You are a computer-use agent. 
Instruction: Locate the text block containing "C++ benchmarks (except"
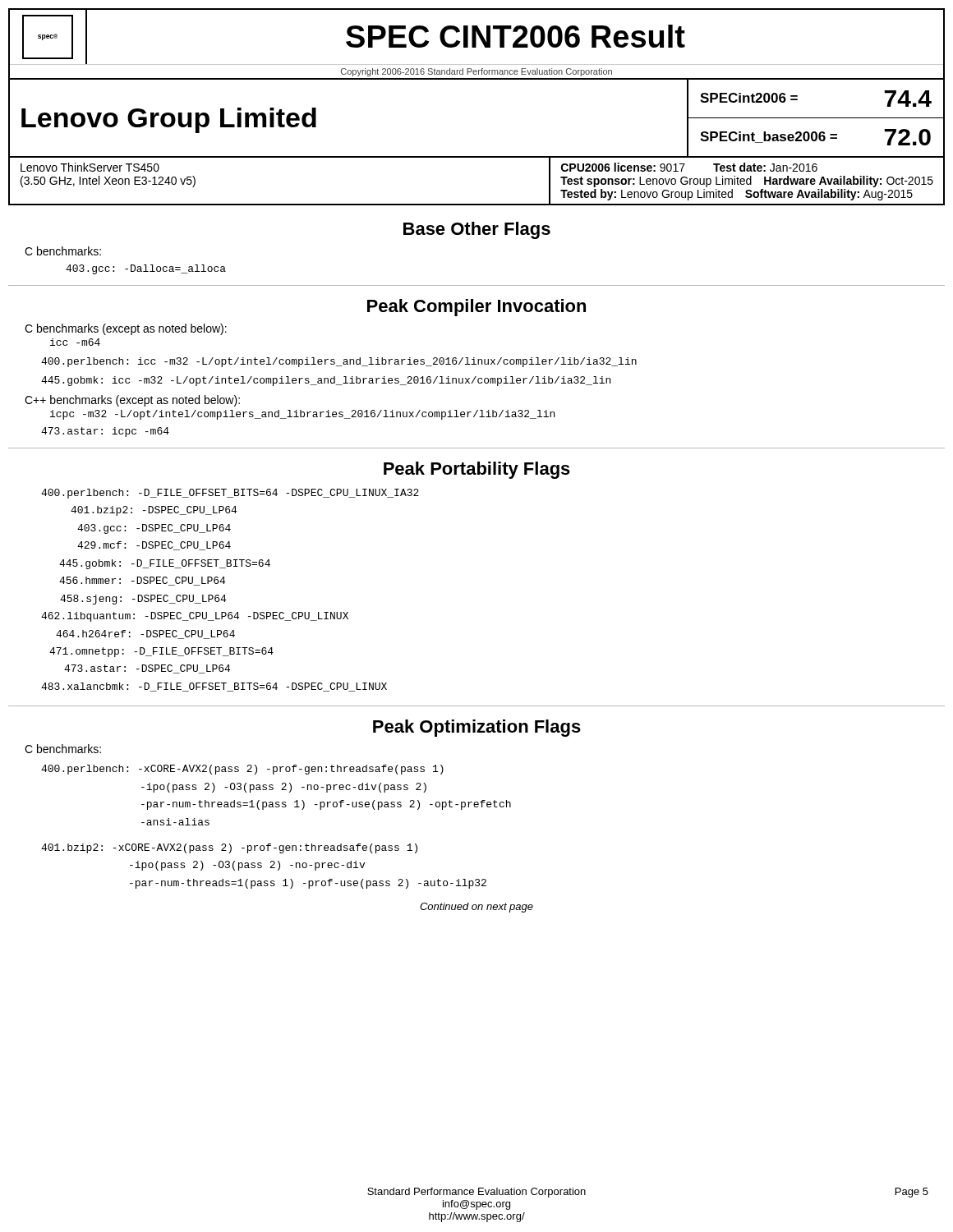point(290,407)
